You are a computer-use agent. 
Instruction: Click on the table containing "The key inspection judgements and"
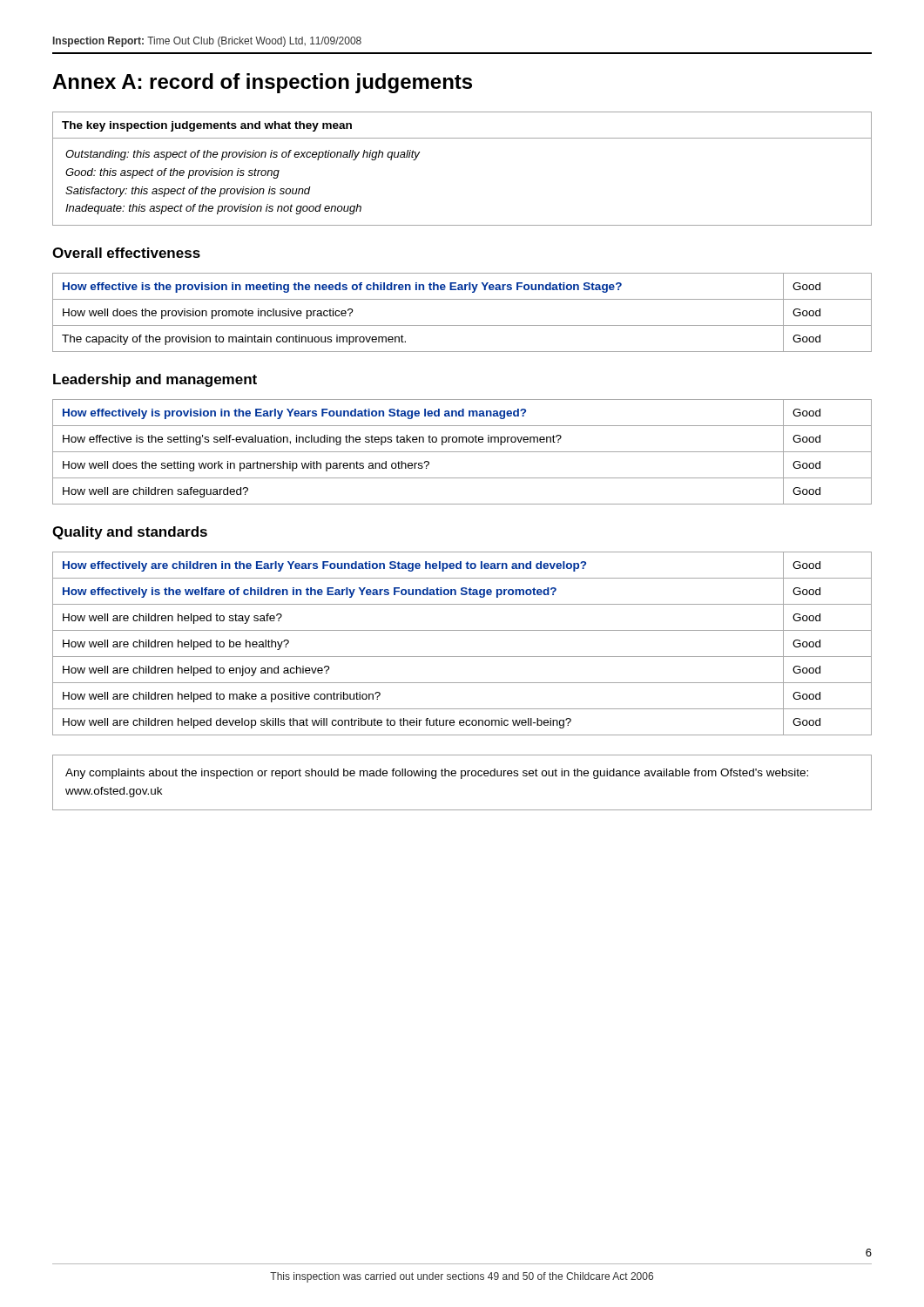[462, 169]
